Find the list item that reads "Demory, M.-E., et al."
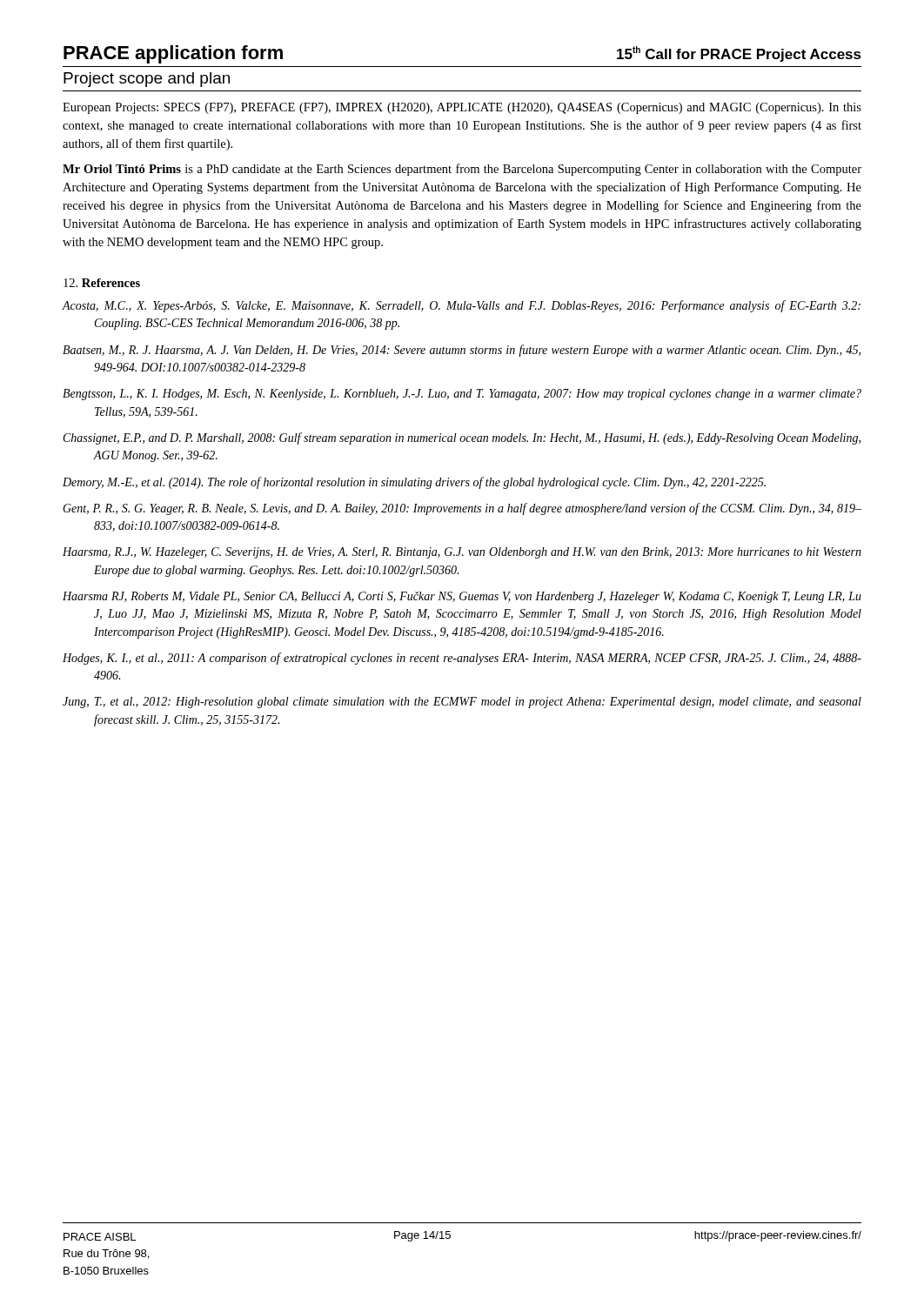Image resolution: width=924 pixels, height=1305 pixels. [x=415, y=482]
